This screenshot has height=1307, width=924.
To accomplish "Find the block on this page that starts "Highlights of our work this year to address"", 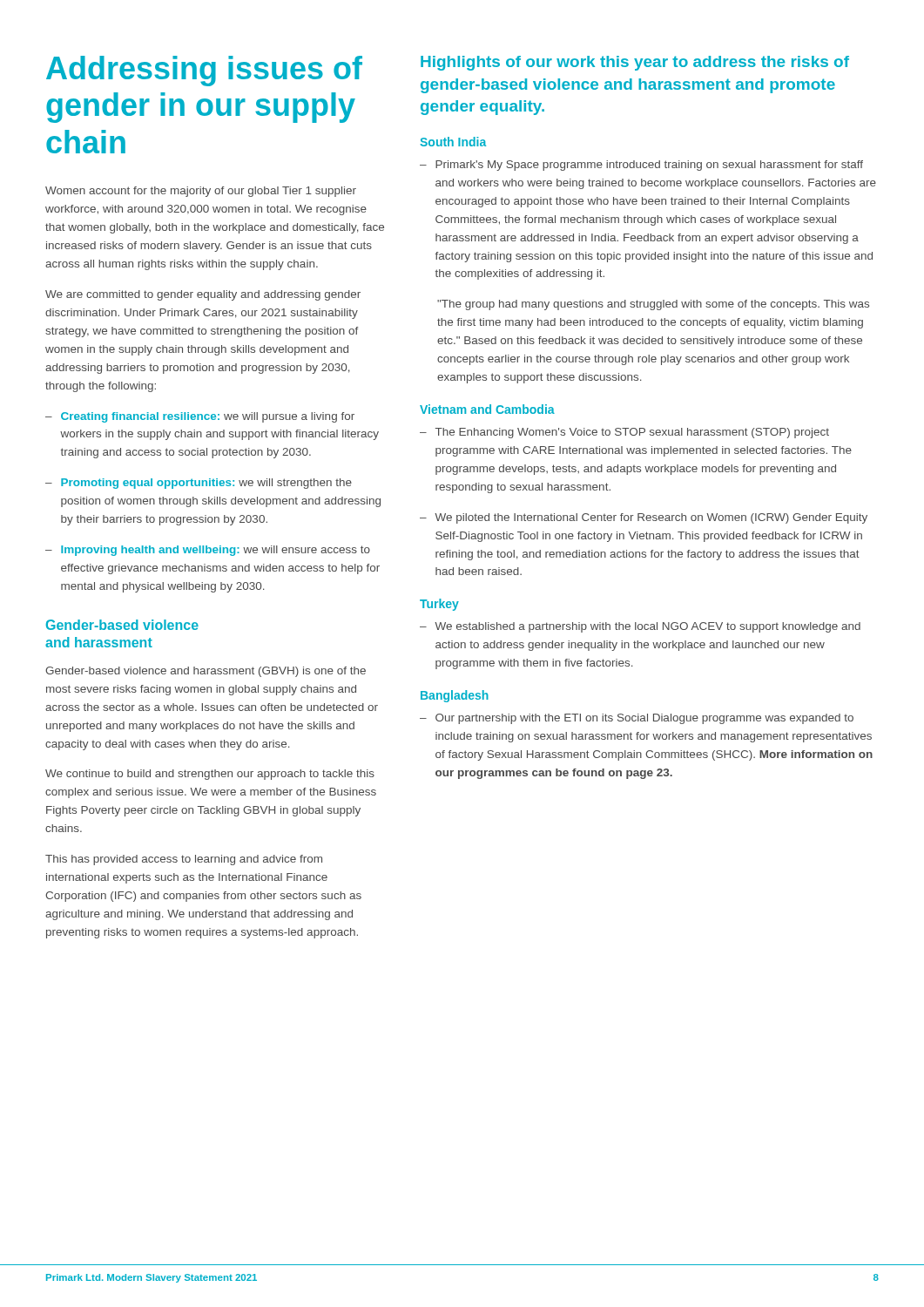I will point(649,84).
